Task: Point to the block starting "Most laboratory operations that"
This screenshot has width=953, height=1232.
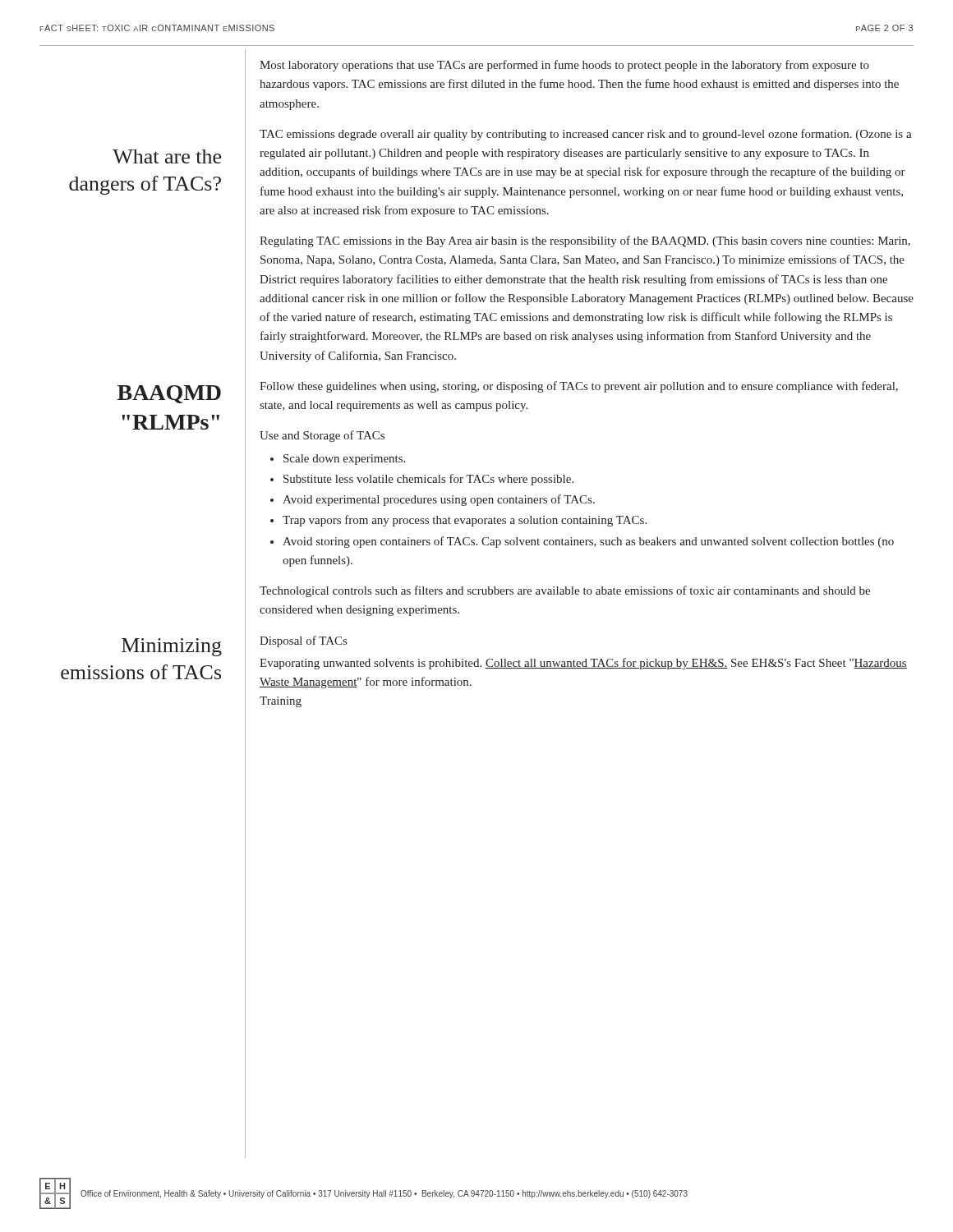Action: tap(587, 84)
